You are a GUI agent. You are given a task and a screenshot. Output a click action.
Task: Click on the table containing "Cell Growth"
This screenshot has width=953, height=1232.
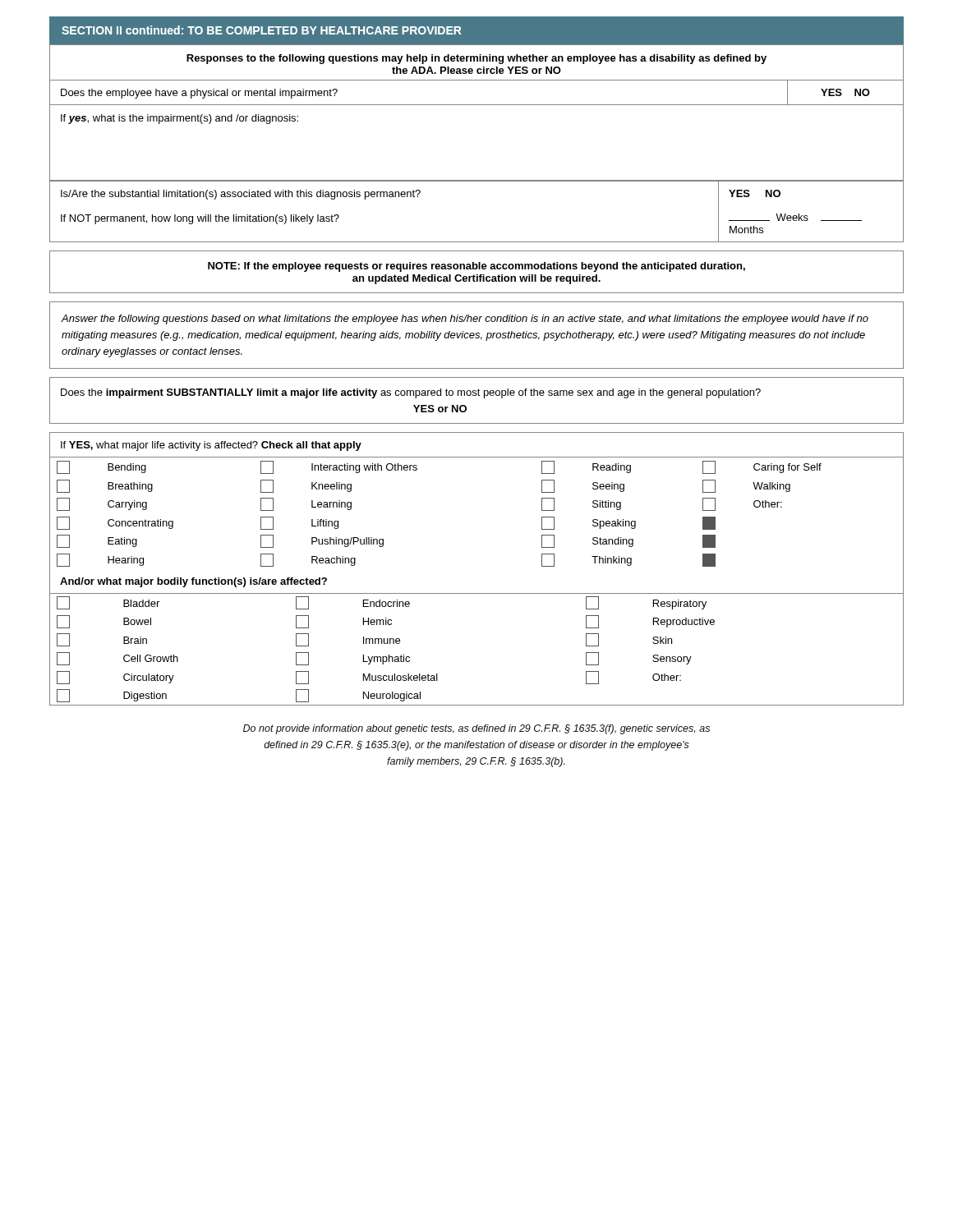476,649
